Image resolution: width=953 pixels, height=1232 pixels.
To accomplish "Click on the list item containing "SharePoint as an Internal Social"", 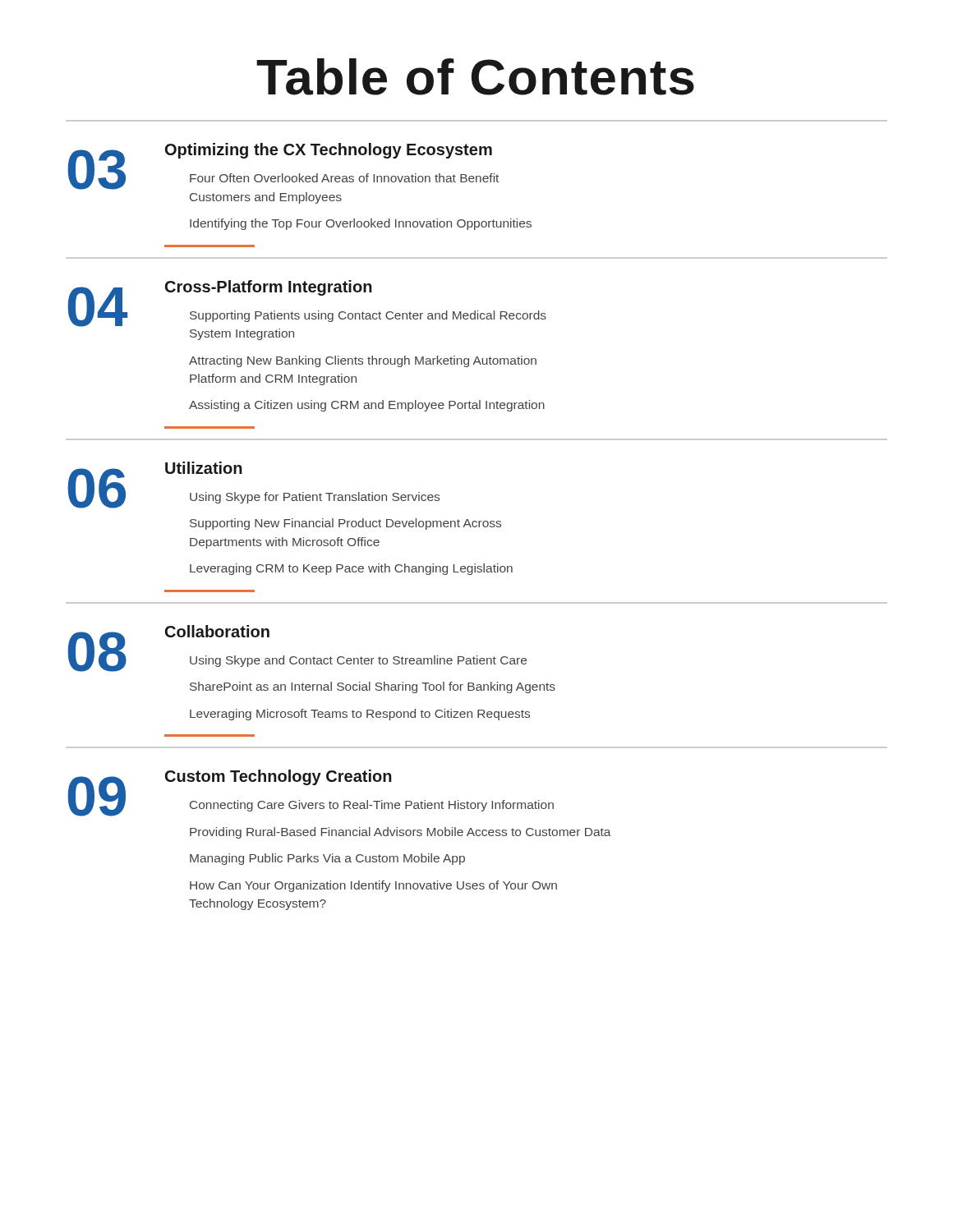I will tap(372, 686).
